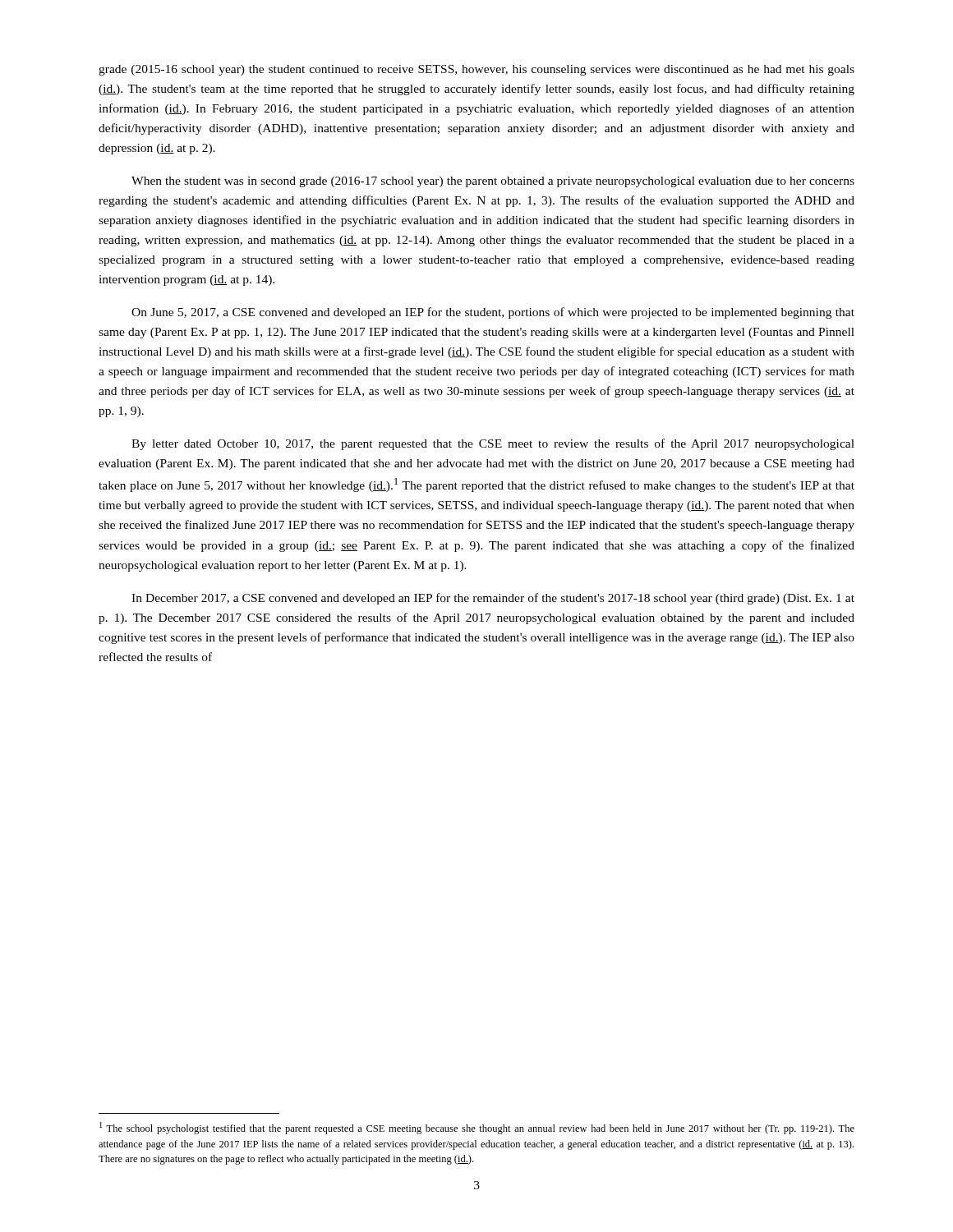Locate the text starting "When the student was in"

point(476,230)
